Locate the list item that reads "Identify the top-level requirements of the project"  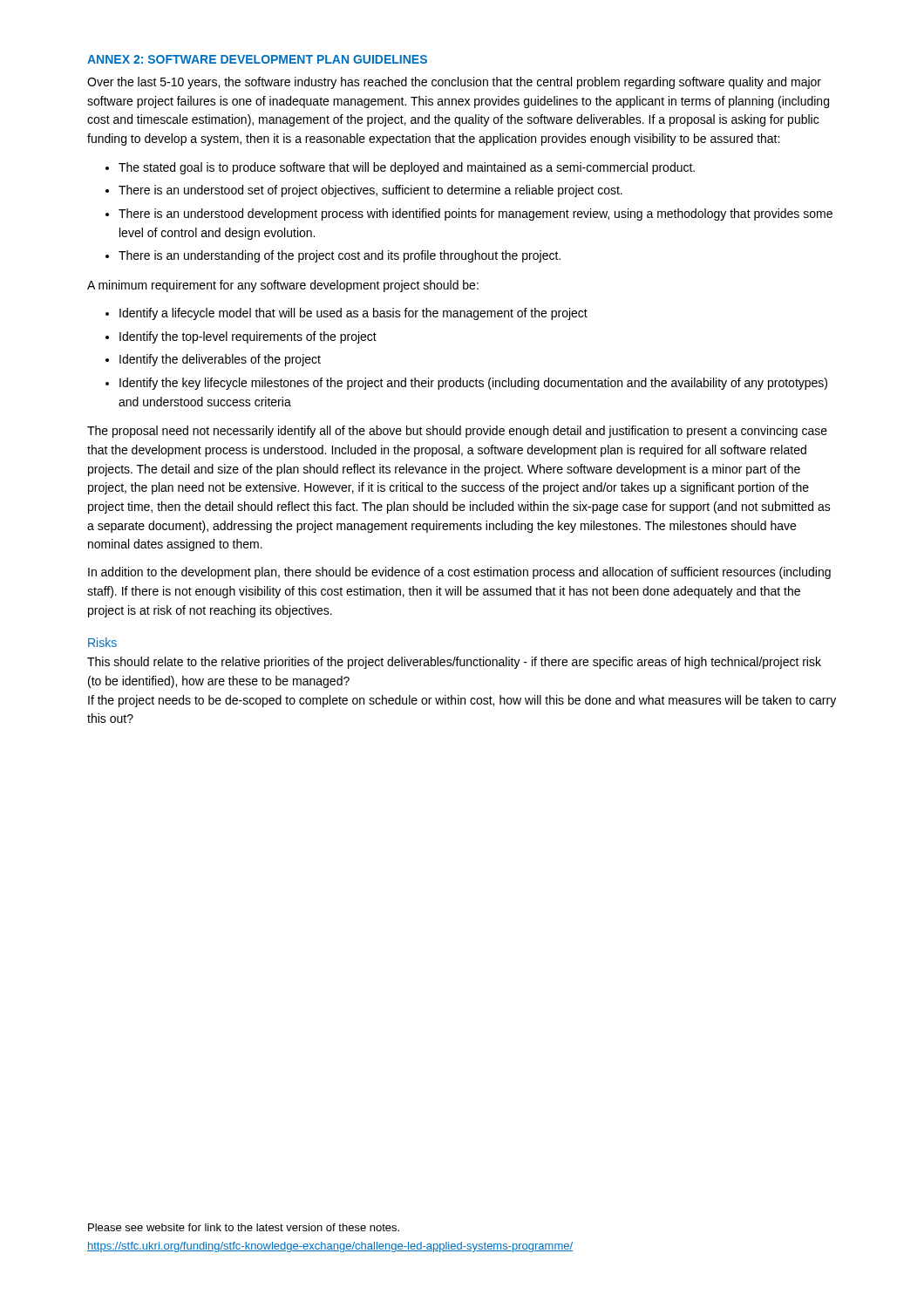[247, 336]
